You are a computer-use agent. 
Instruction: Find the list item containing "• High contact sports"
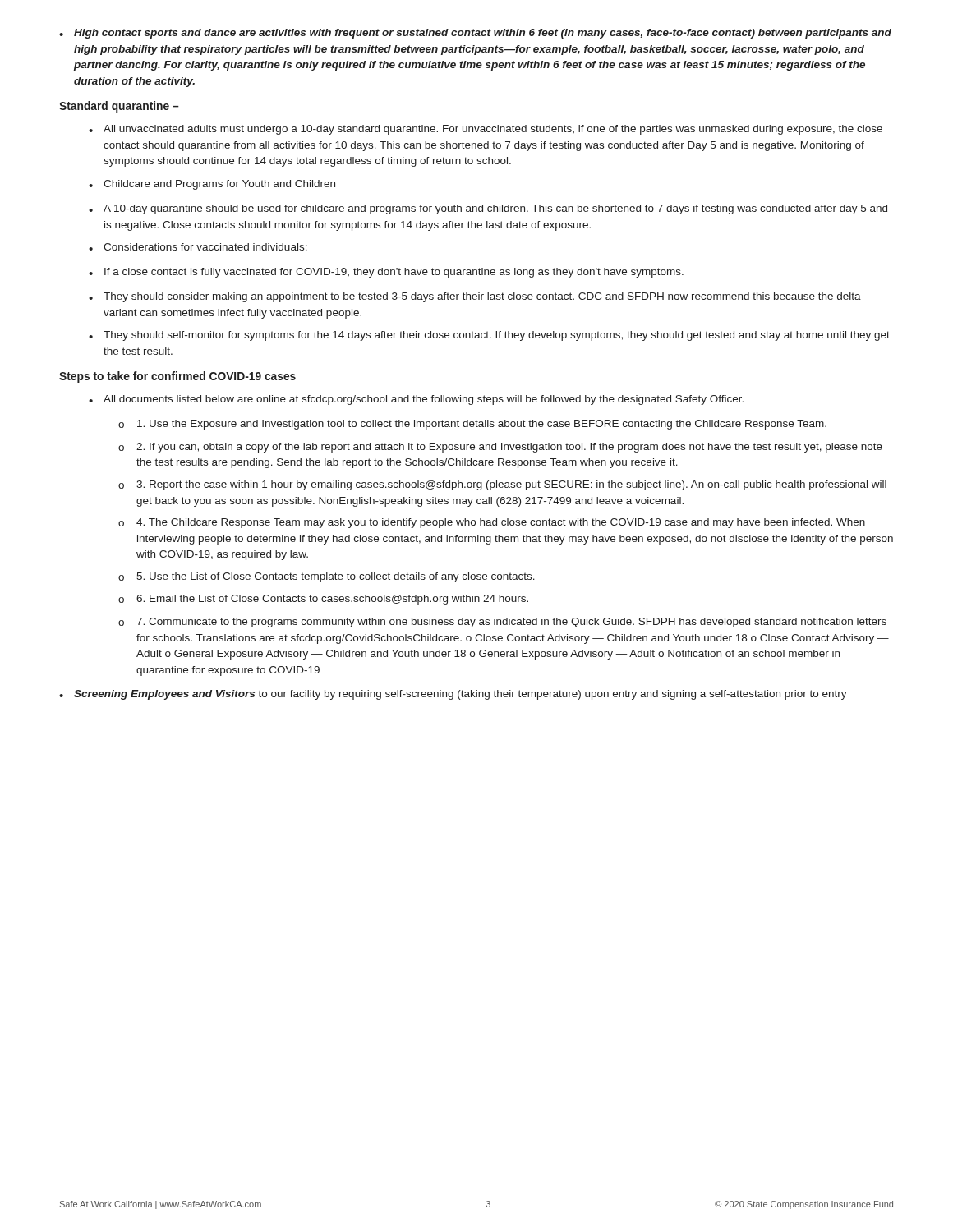click(476, 57)
